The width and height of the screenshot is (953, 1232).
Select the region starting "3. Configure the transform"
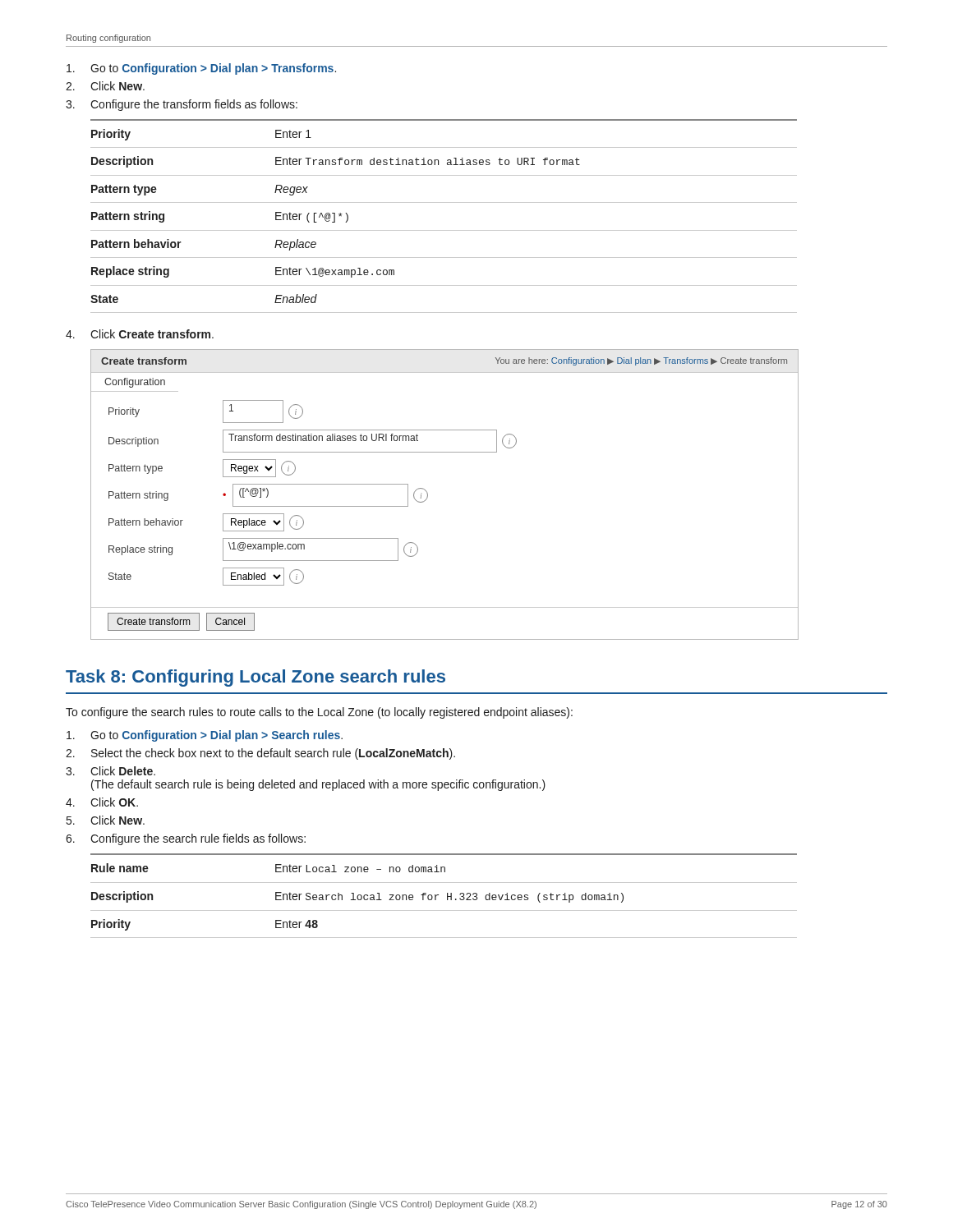click(182, 104)
